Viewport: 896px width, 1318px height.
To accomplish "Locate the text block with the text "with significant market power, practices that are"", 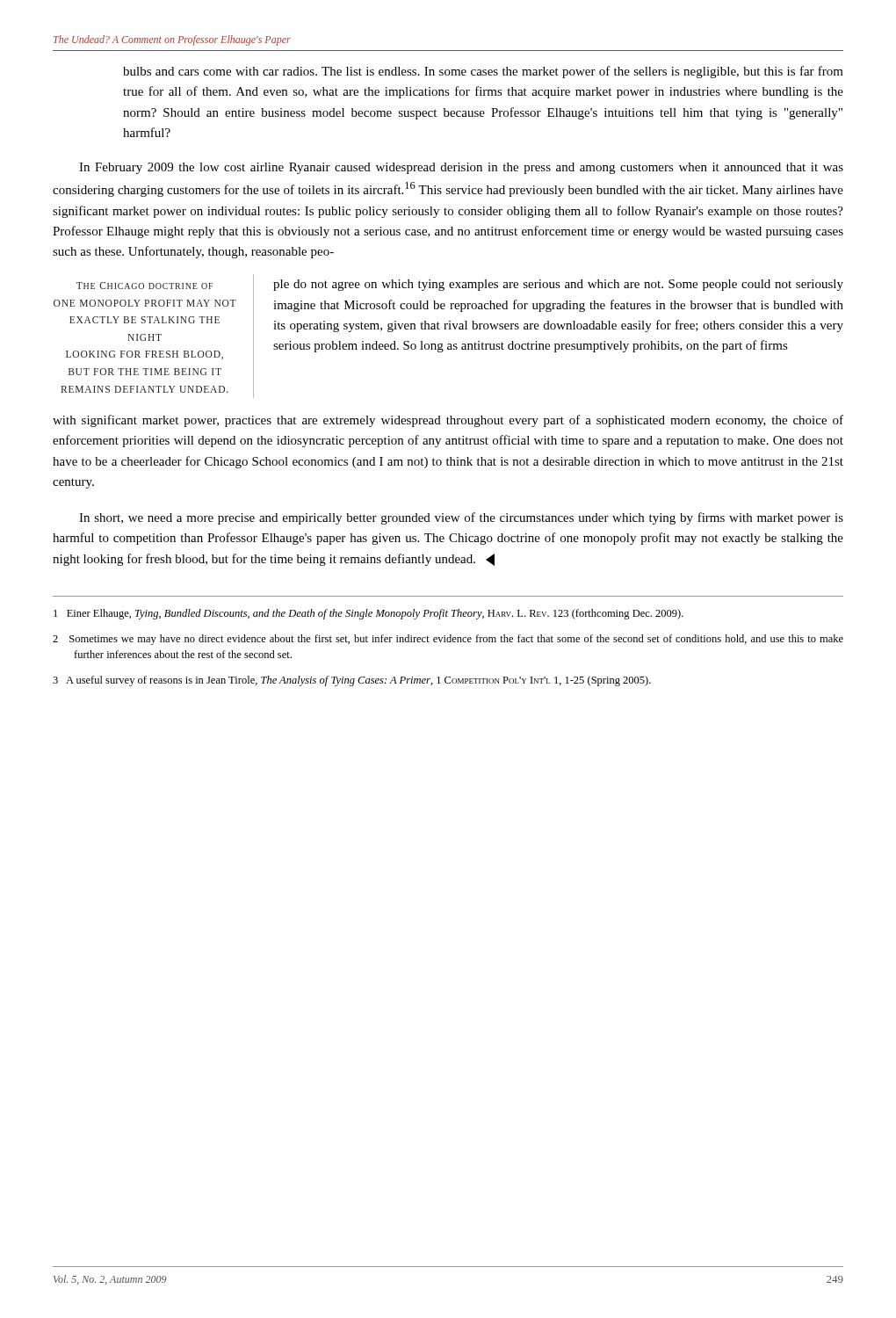I will pyautogui.click(x=448, y=451).
